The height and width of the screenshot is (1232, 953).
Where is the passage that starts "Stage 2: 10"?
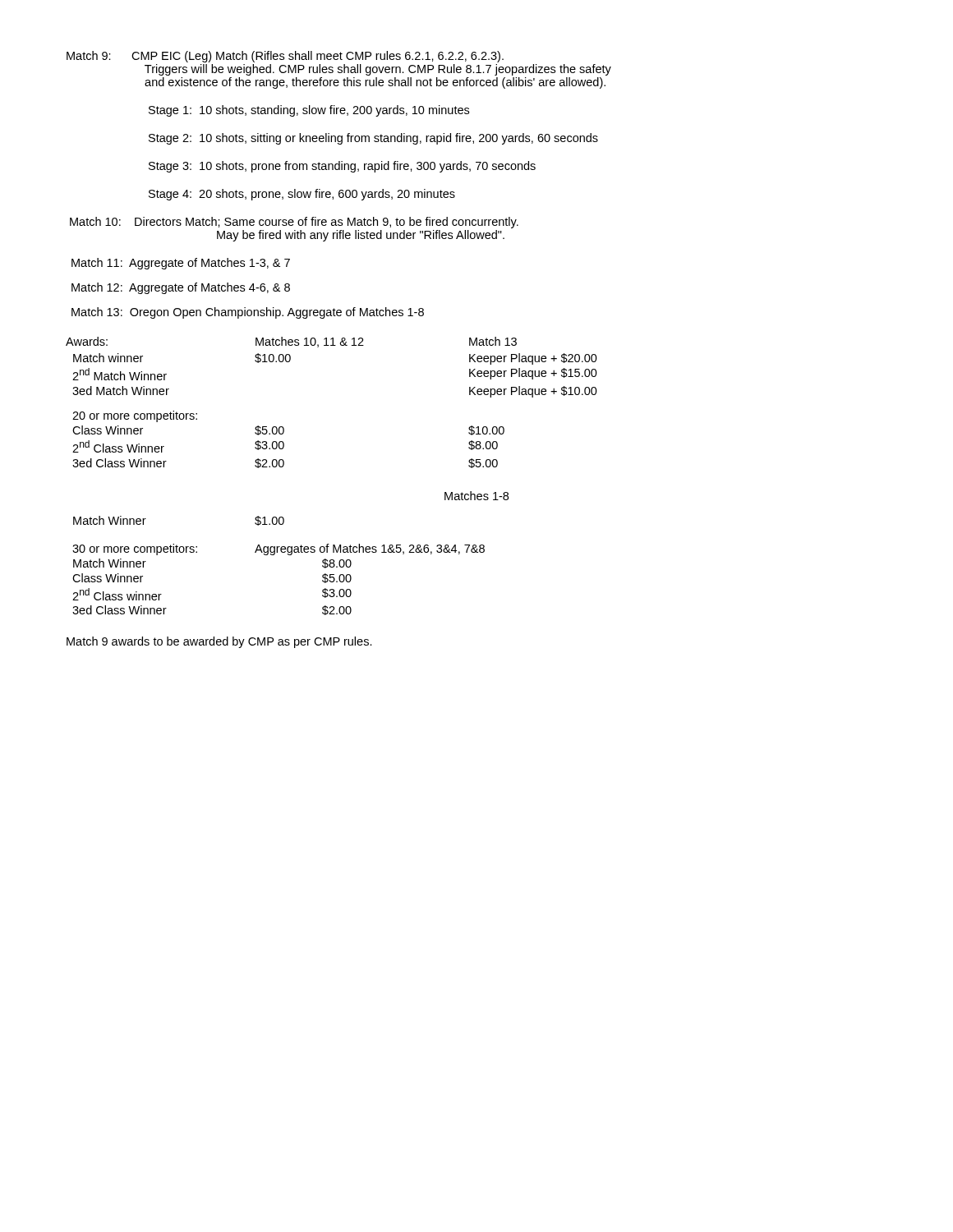[x=373, y=138]
